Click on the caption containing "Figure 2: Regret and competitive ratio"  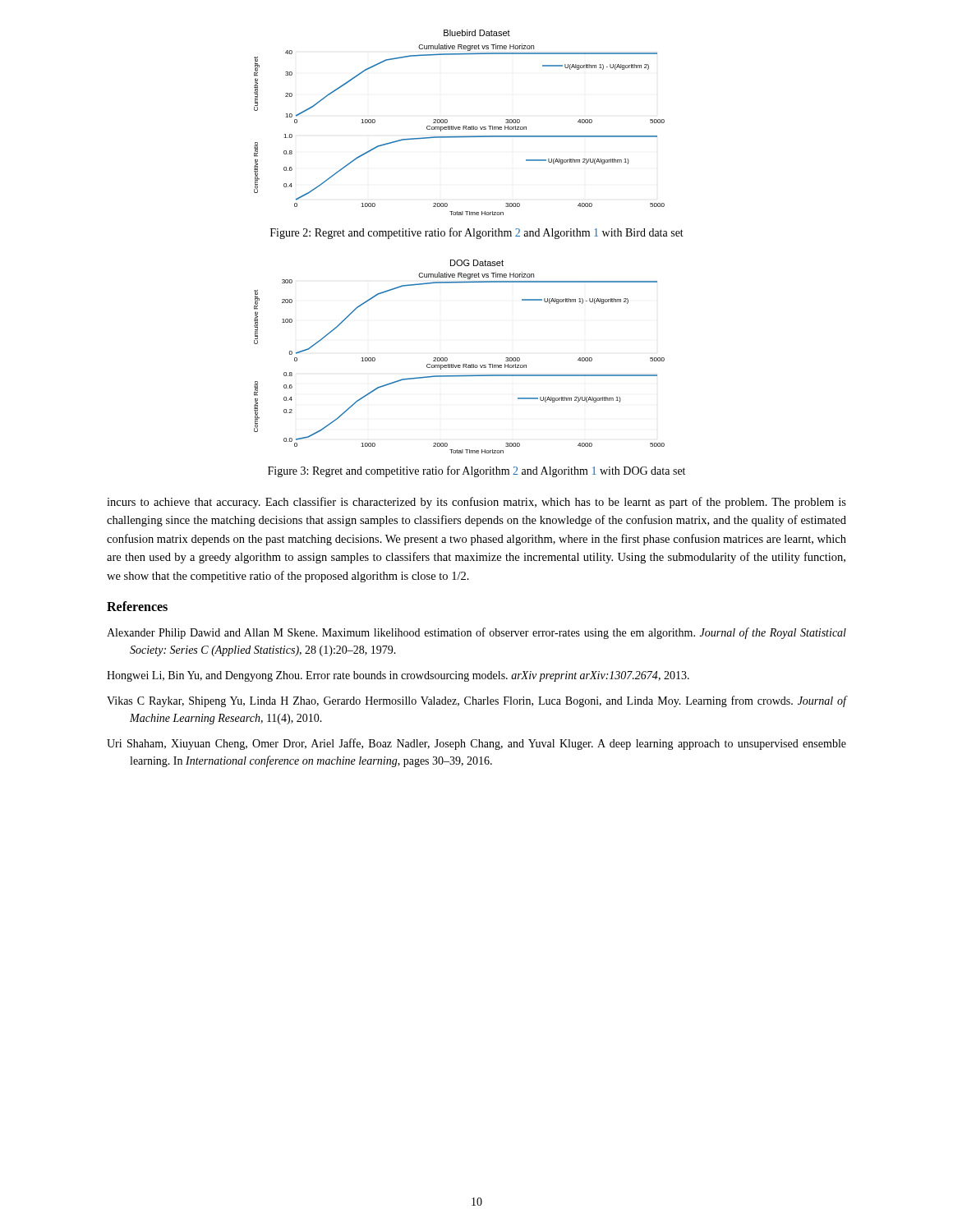tap(476, 233)
